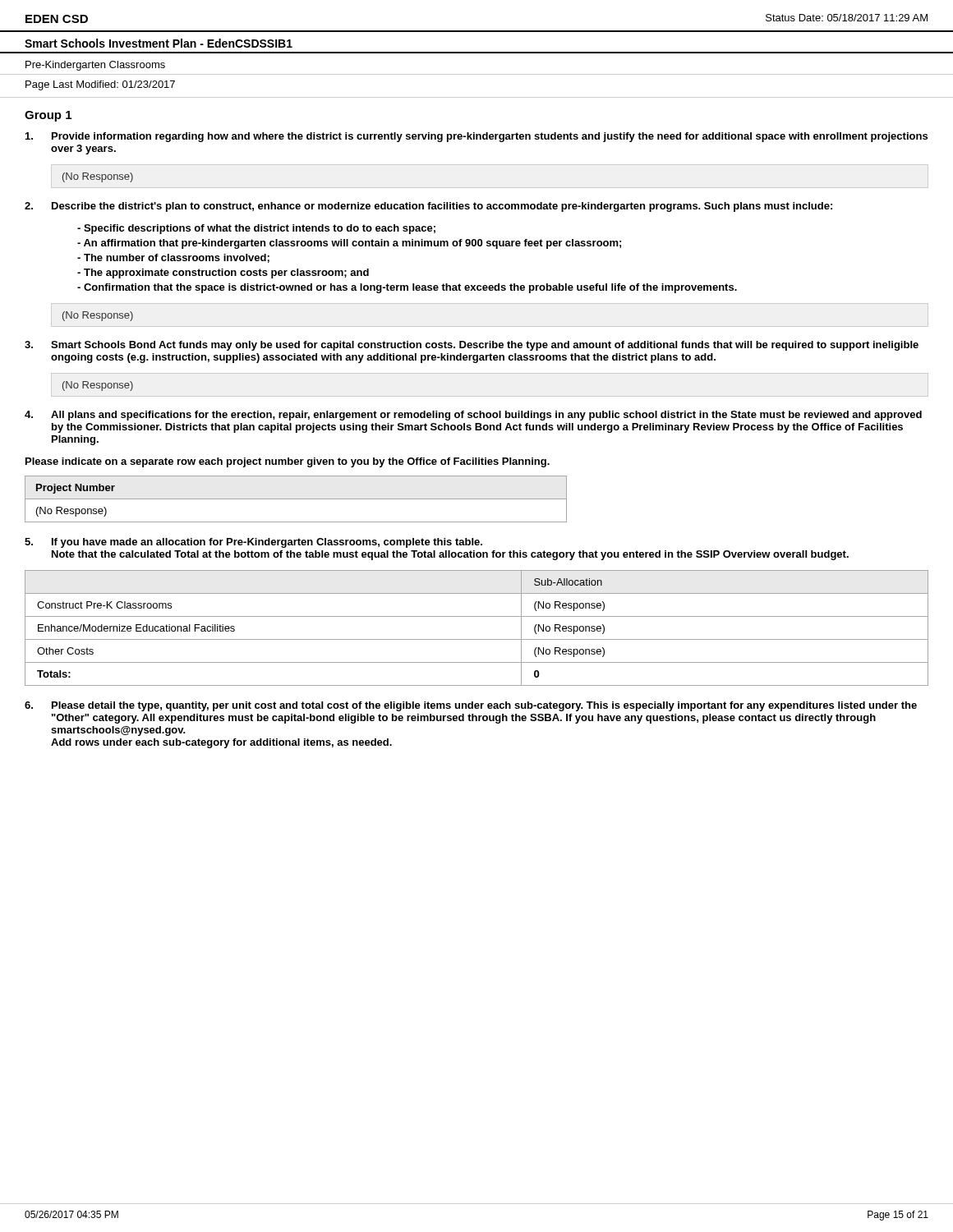The width and height of the screenshot is (953, 1232).
Task: Find the element starting "Group 1"
Action: (x=48, y=115)
